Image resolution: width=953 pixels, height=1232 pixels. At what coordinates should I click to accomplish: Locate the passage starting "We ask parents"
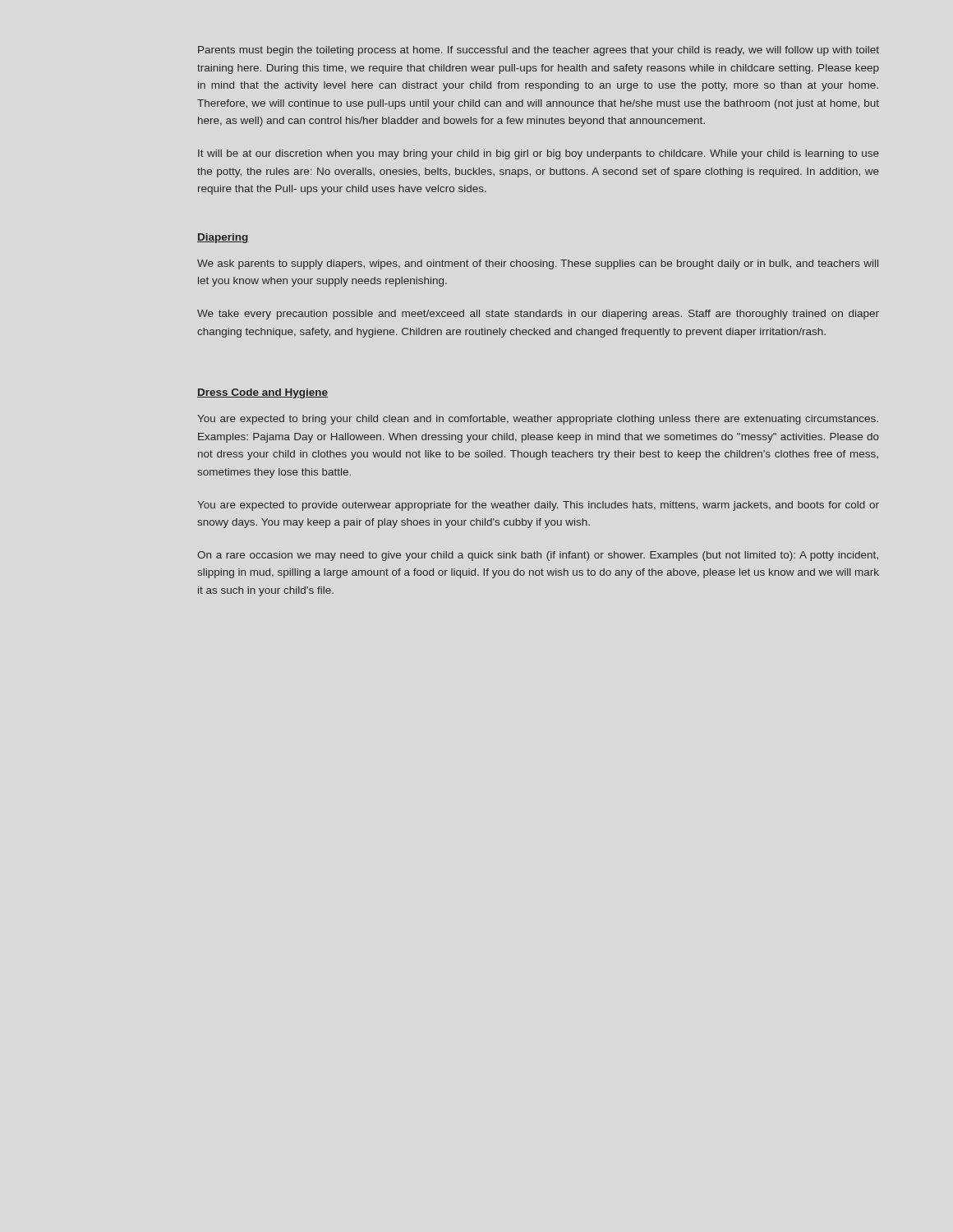tap(538, 272)
